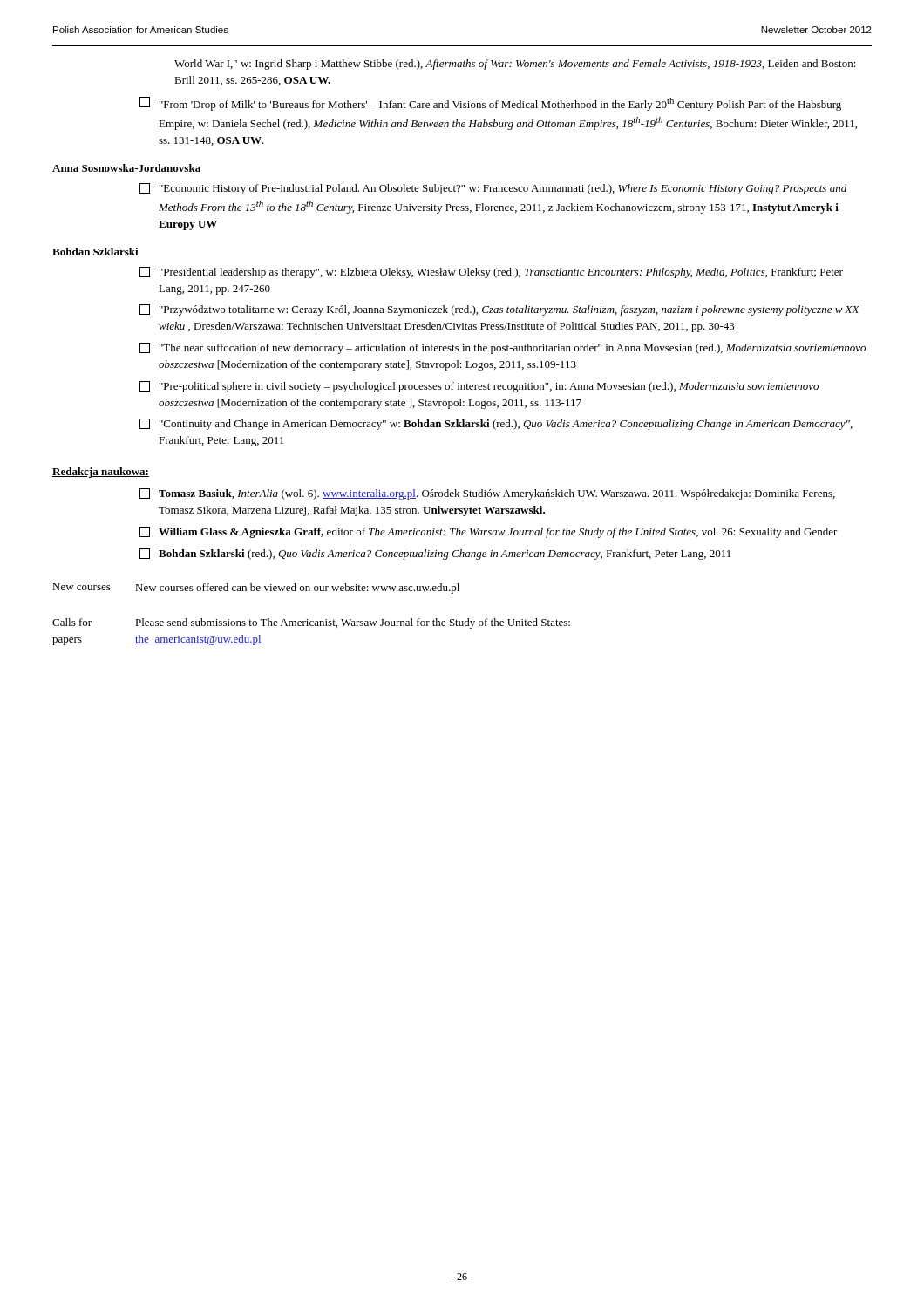
Task: Point to the text block starting ""Przywództwo totalitarne w:"
Action: pos(506,318)
